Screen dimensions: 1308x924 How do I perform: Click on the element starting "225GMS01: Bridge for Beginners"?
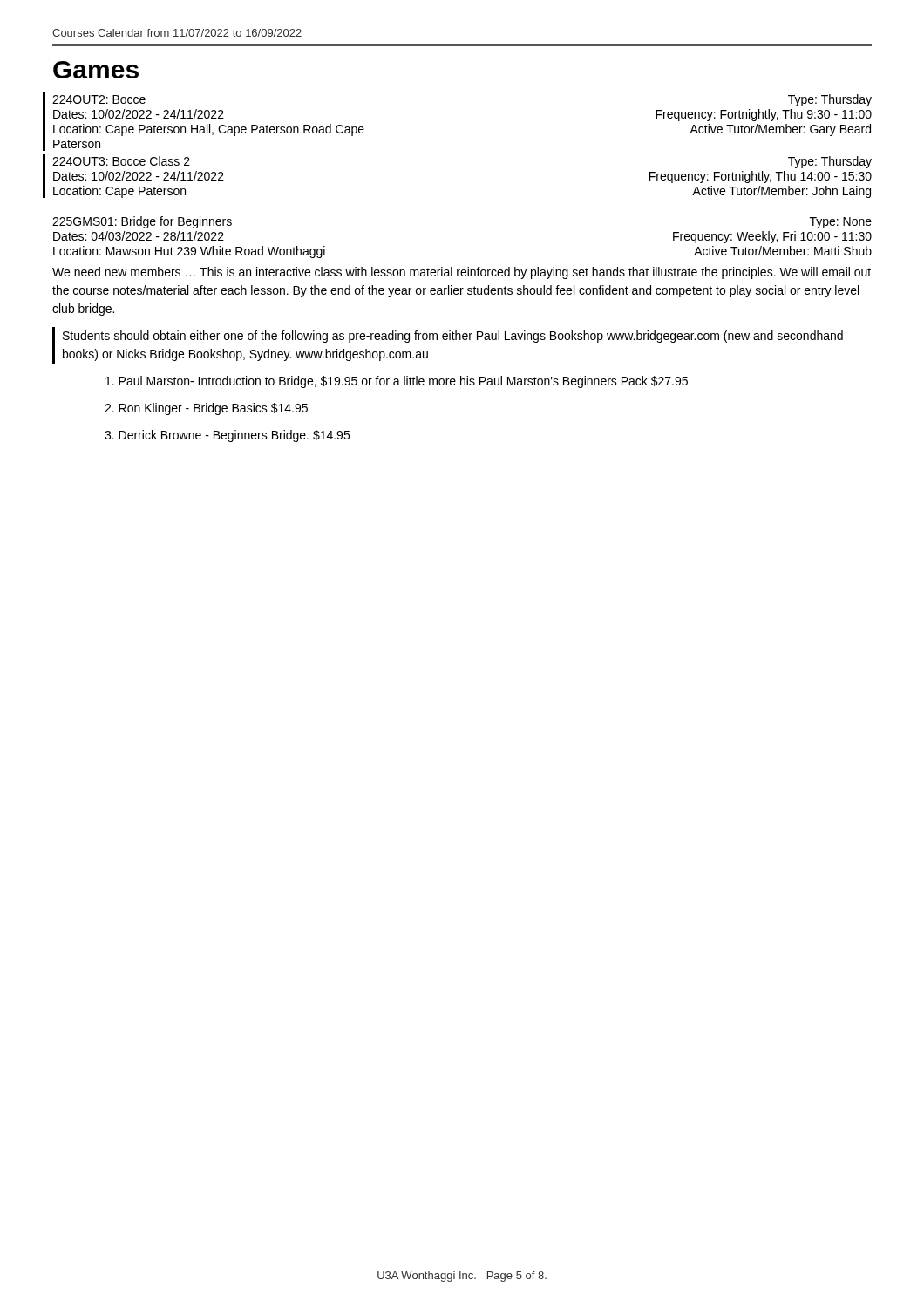[137, 222]
